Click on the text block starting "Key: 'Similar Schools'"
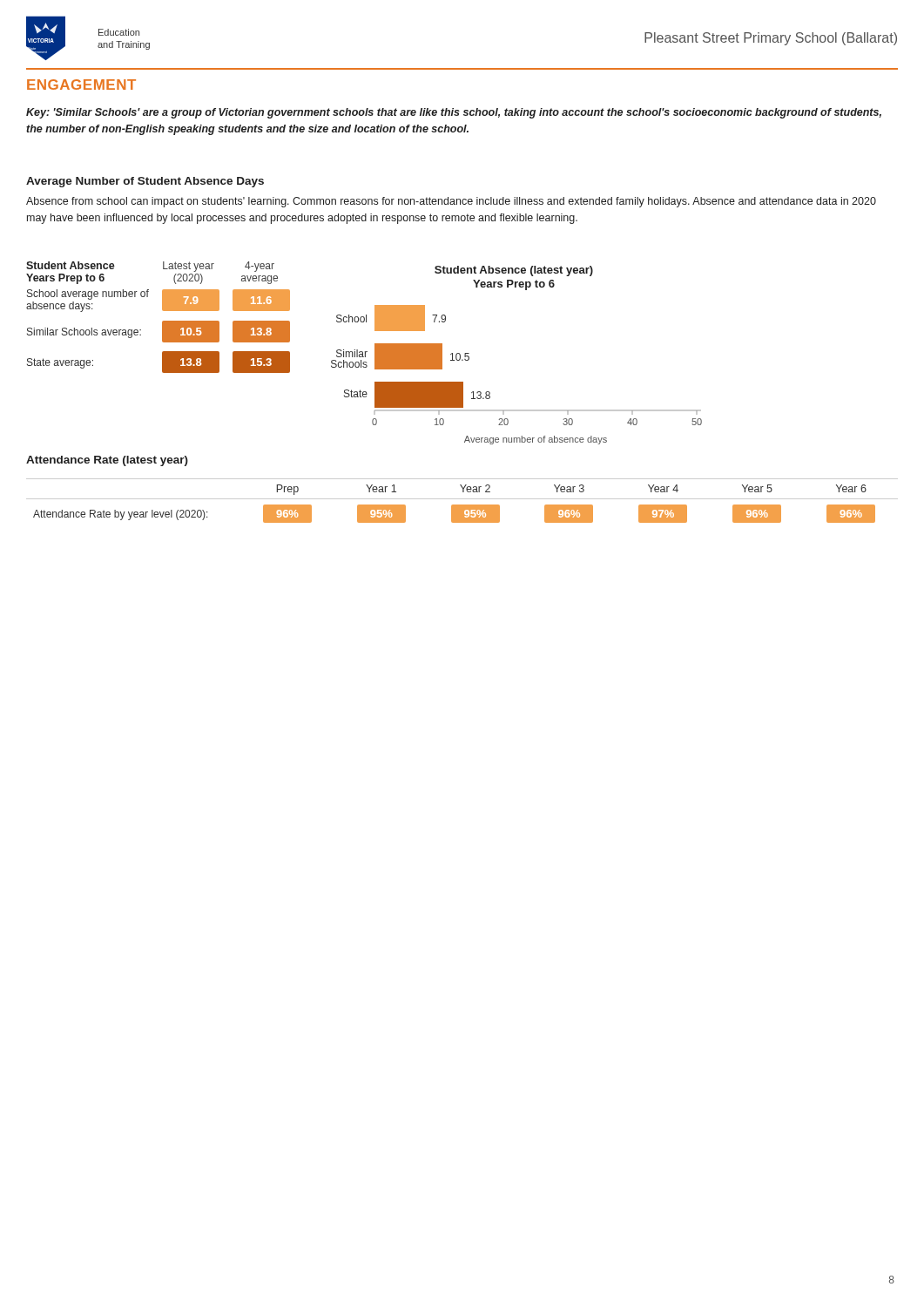This screenshot has height=1307, width=924. (454, 121)
